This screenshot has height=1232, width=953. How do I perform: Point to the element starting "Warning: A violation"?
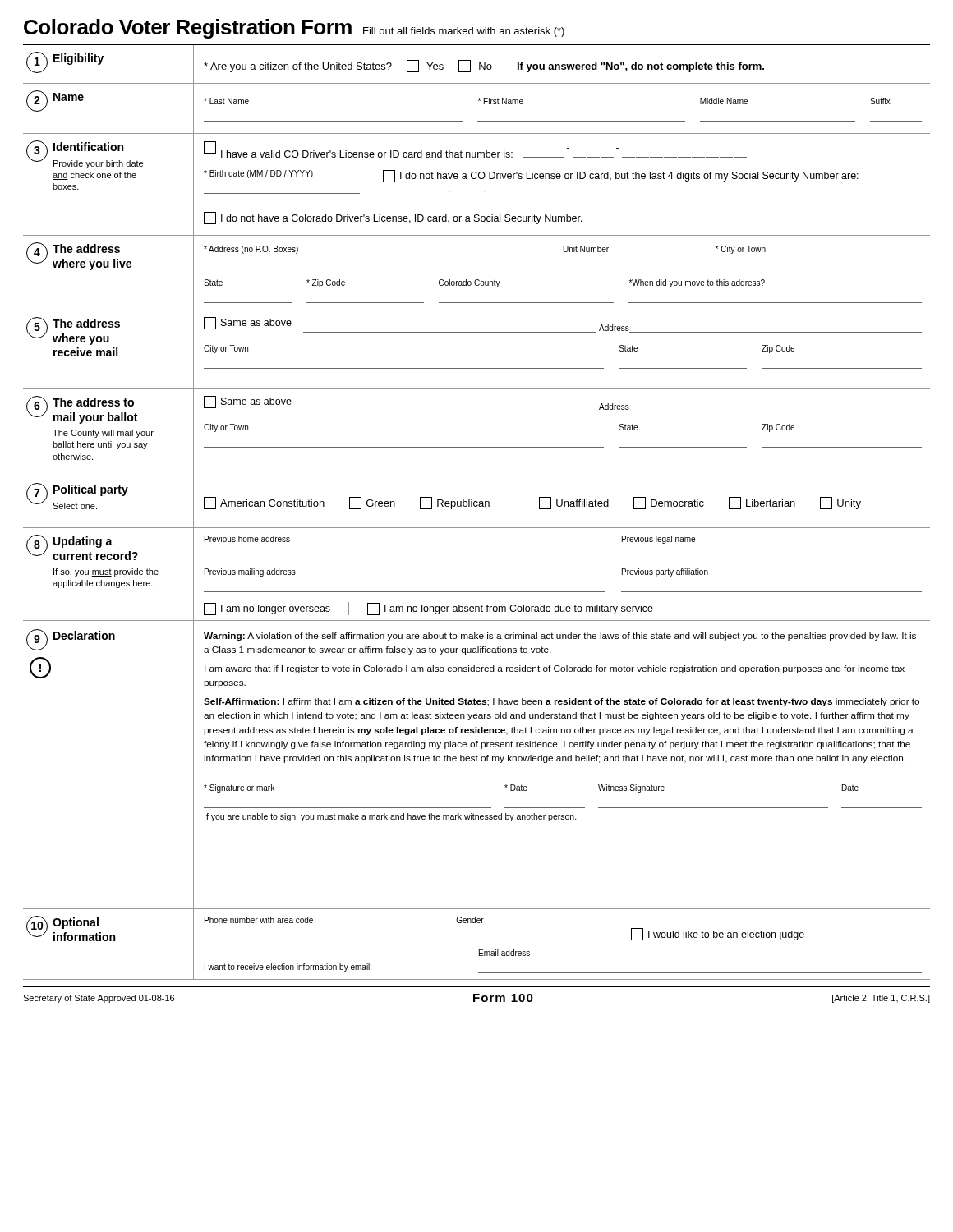coord(560,643)
